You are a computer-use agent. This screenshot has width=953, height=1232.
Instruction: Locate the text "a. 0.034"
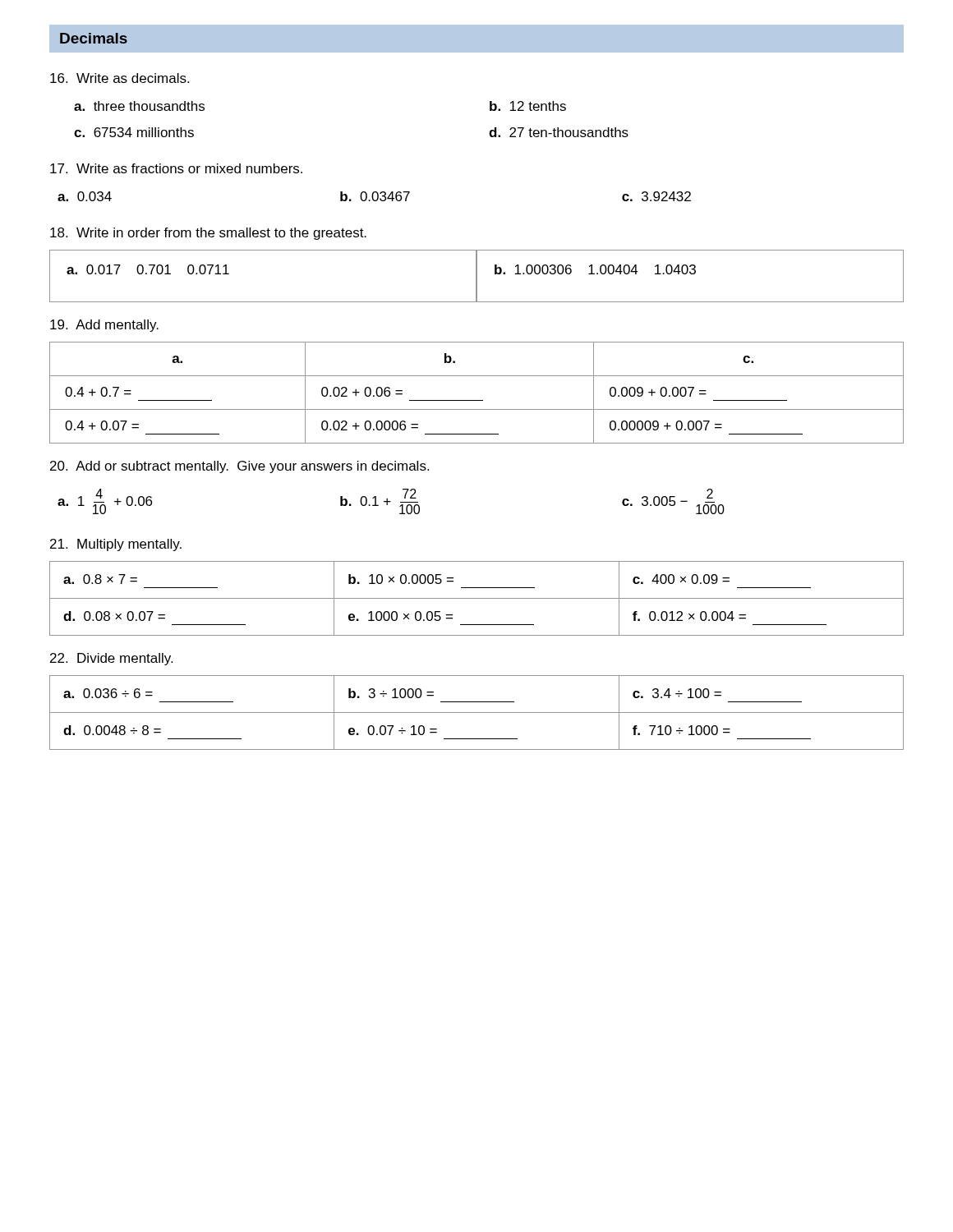(85, 197)
